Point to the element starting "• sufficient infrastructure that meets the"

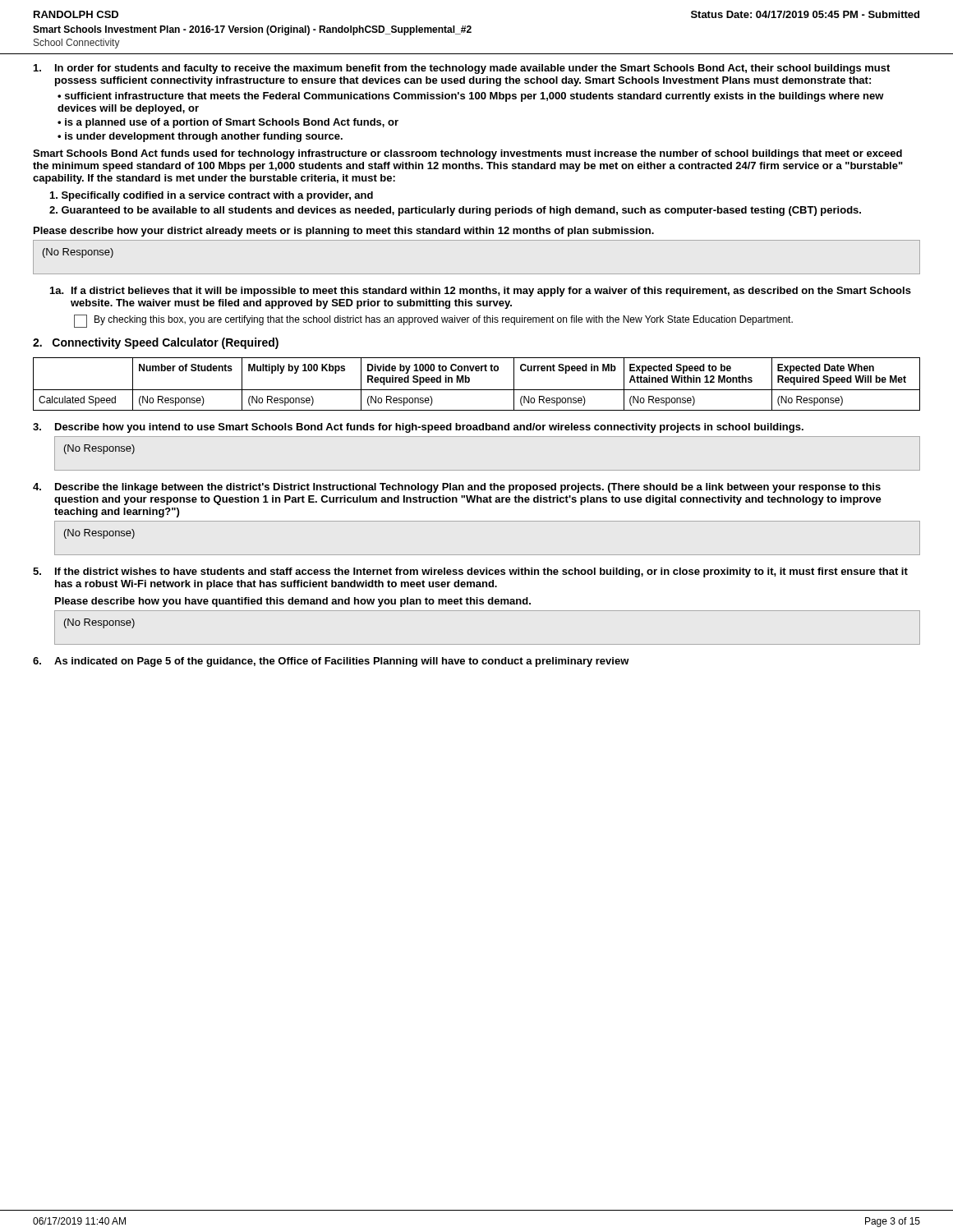pos(470,102)
